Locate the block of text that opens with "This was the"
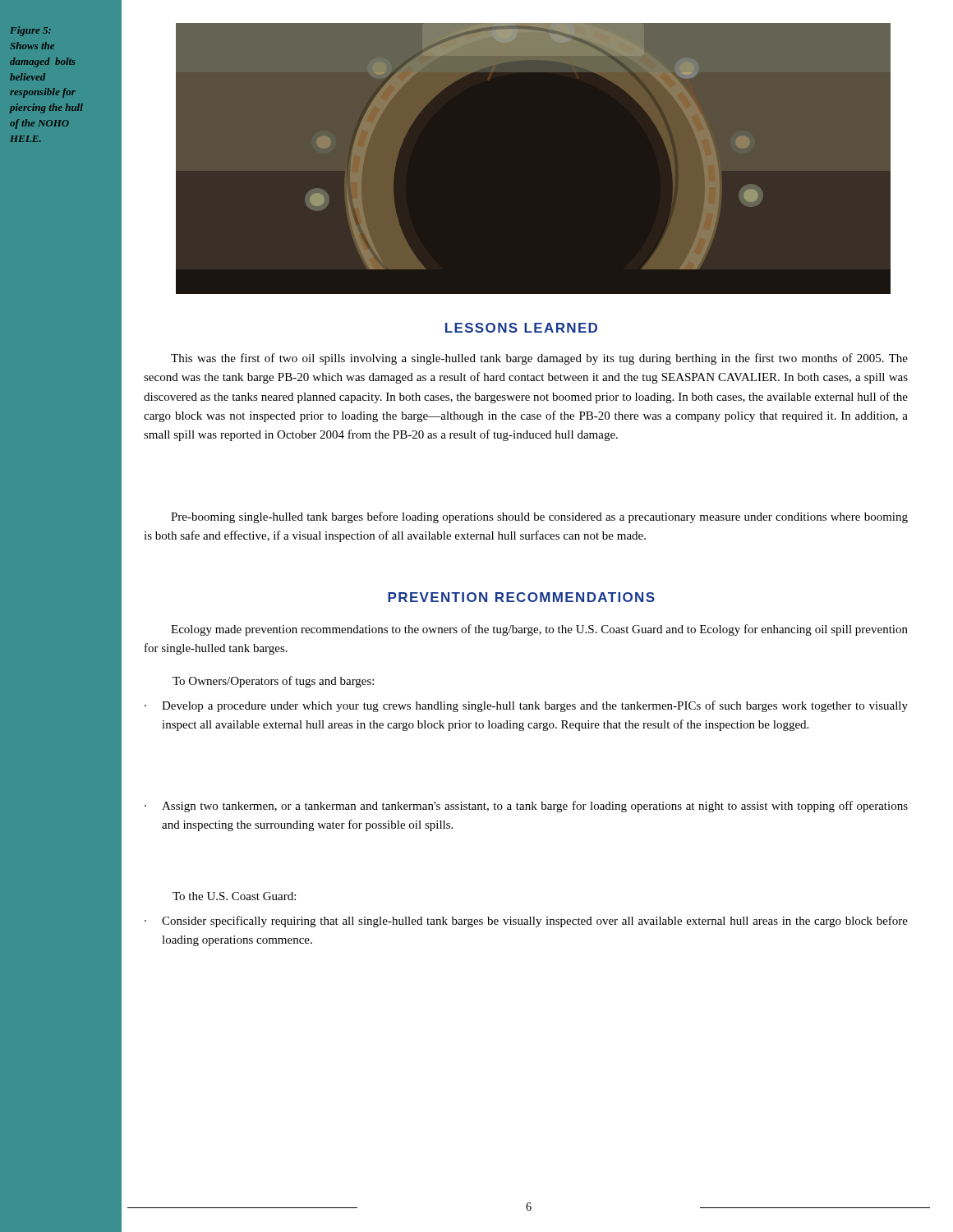 pyautogui.click(x=526, y=397)
